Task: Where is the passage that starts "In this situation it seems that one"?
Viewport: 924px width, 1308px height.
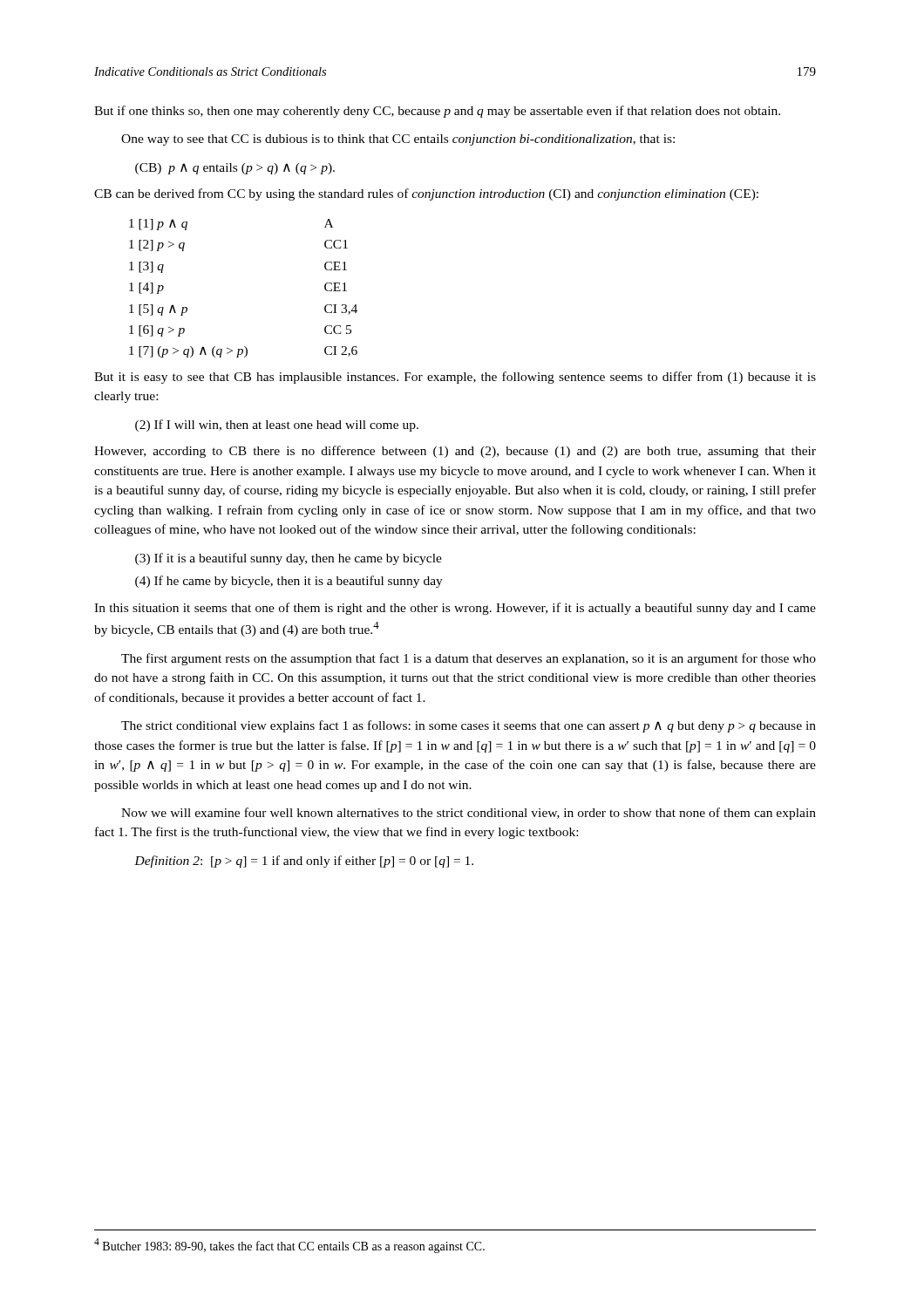Action: coord(455,619)
